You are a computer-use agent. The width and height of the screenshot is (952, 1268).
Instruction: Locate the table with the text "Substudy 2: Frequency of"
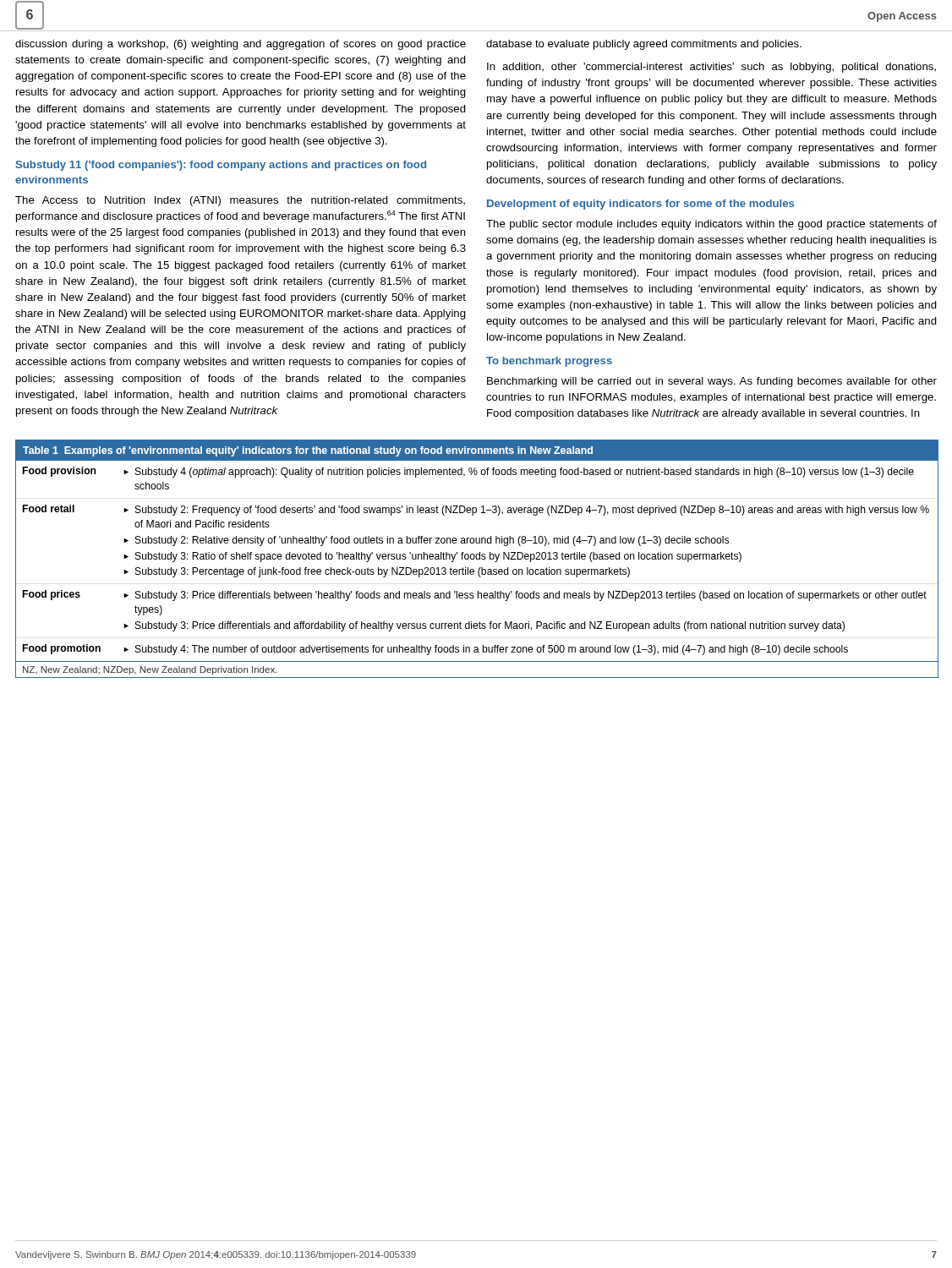tap(476, 559)
